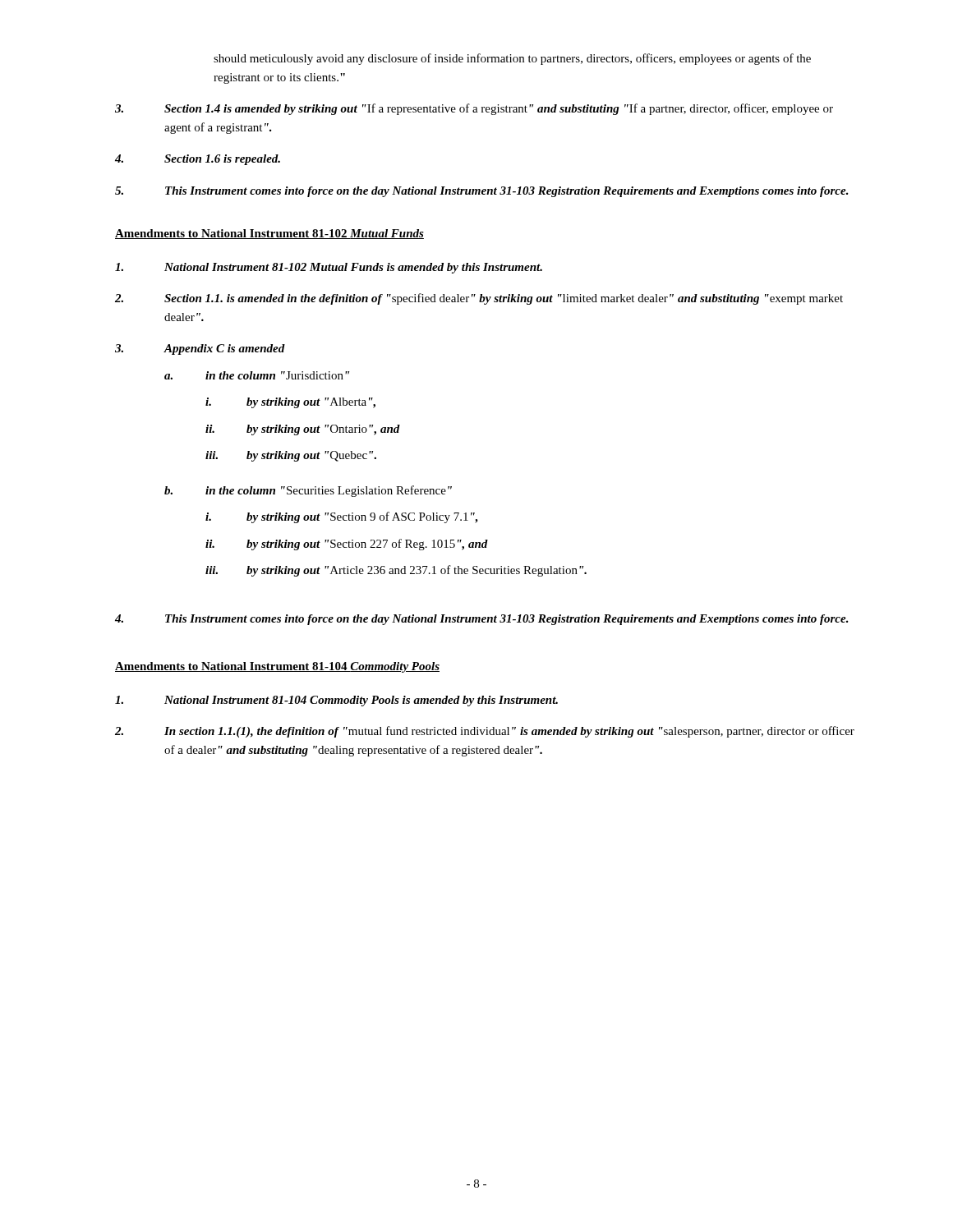Image resolution: width=953 pixels, height=1232 pixels.
Task: Select the text starting "5. This Instrument comes into force"
Action: click(485, 190)
